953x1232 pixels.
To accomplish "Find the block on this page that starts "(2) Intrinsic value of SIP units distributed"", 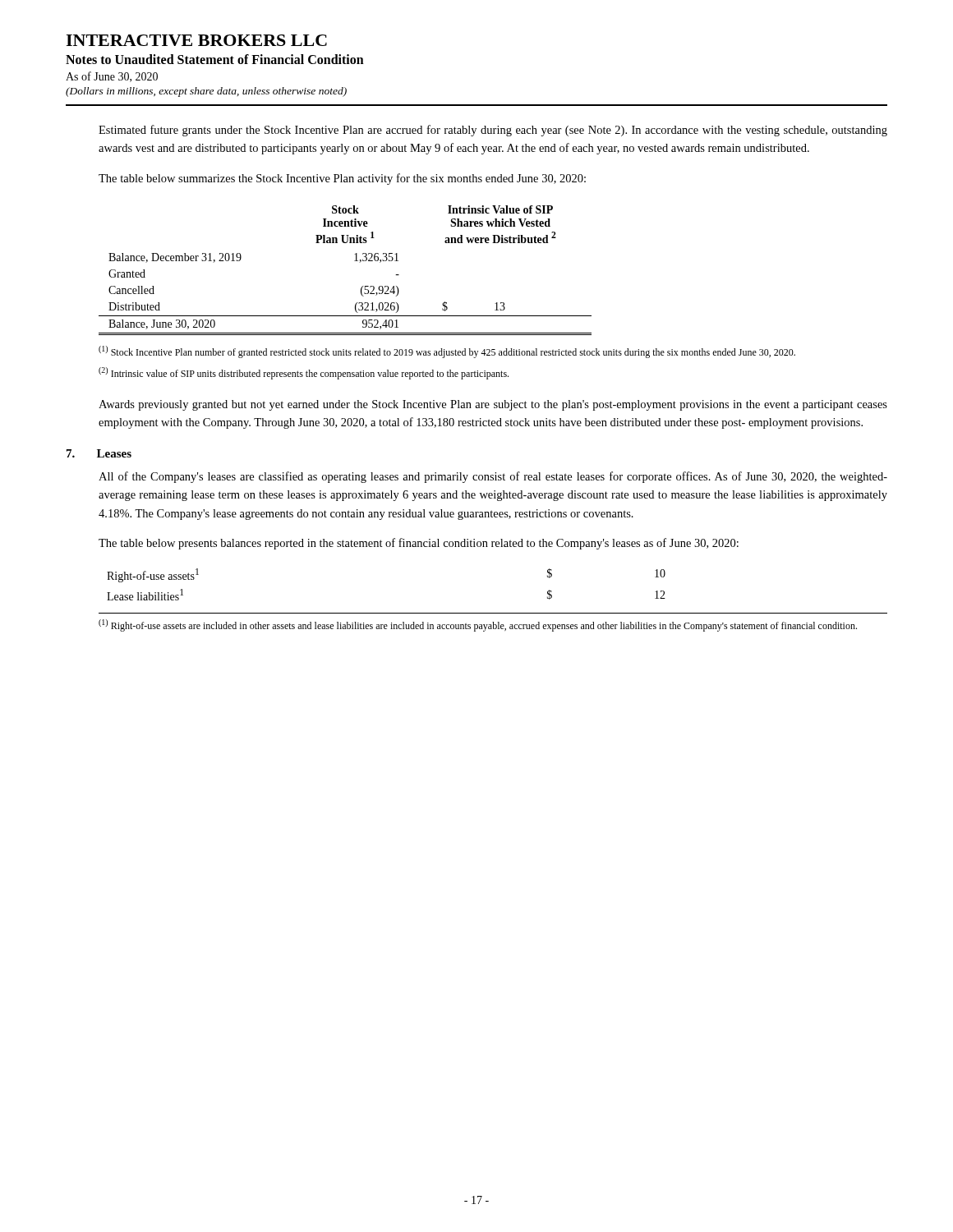I will pos(304,373).
